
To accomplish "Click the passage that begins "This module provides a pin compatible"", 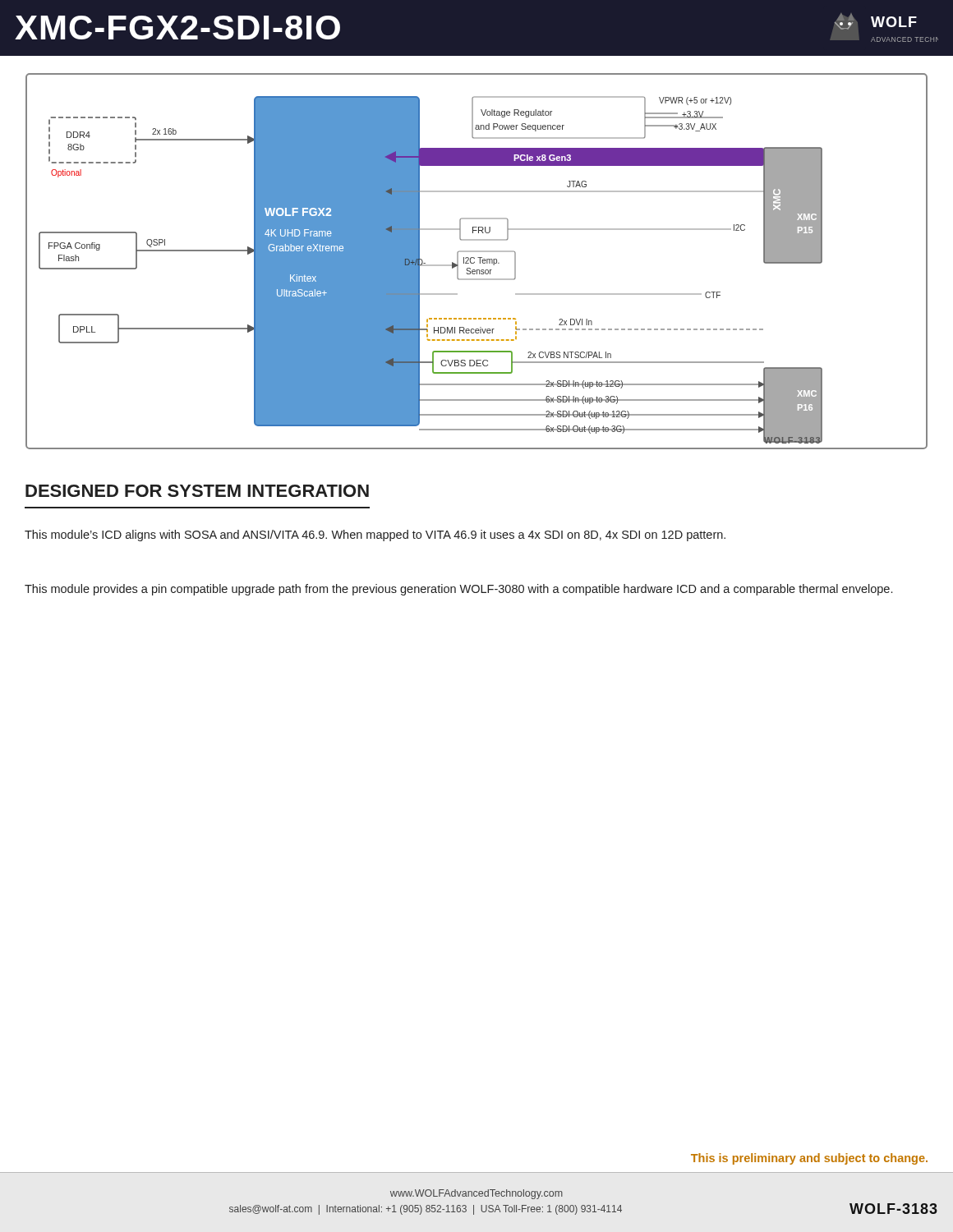I will (459, 589).
